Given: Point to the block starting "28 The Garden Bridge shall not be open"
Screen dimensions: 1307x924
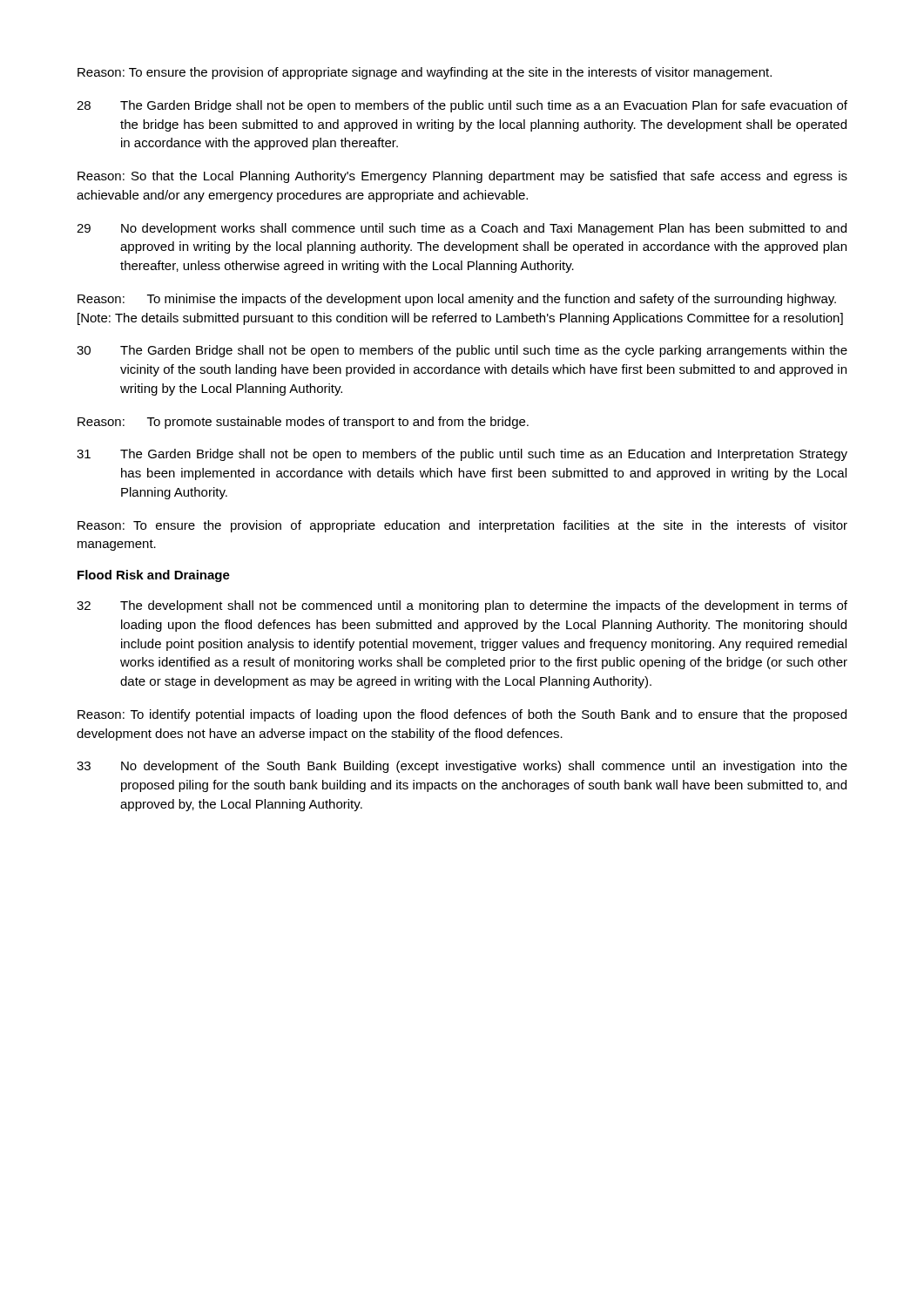Looking at the screenshot, I should (x=462, y=124).
